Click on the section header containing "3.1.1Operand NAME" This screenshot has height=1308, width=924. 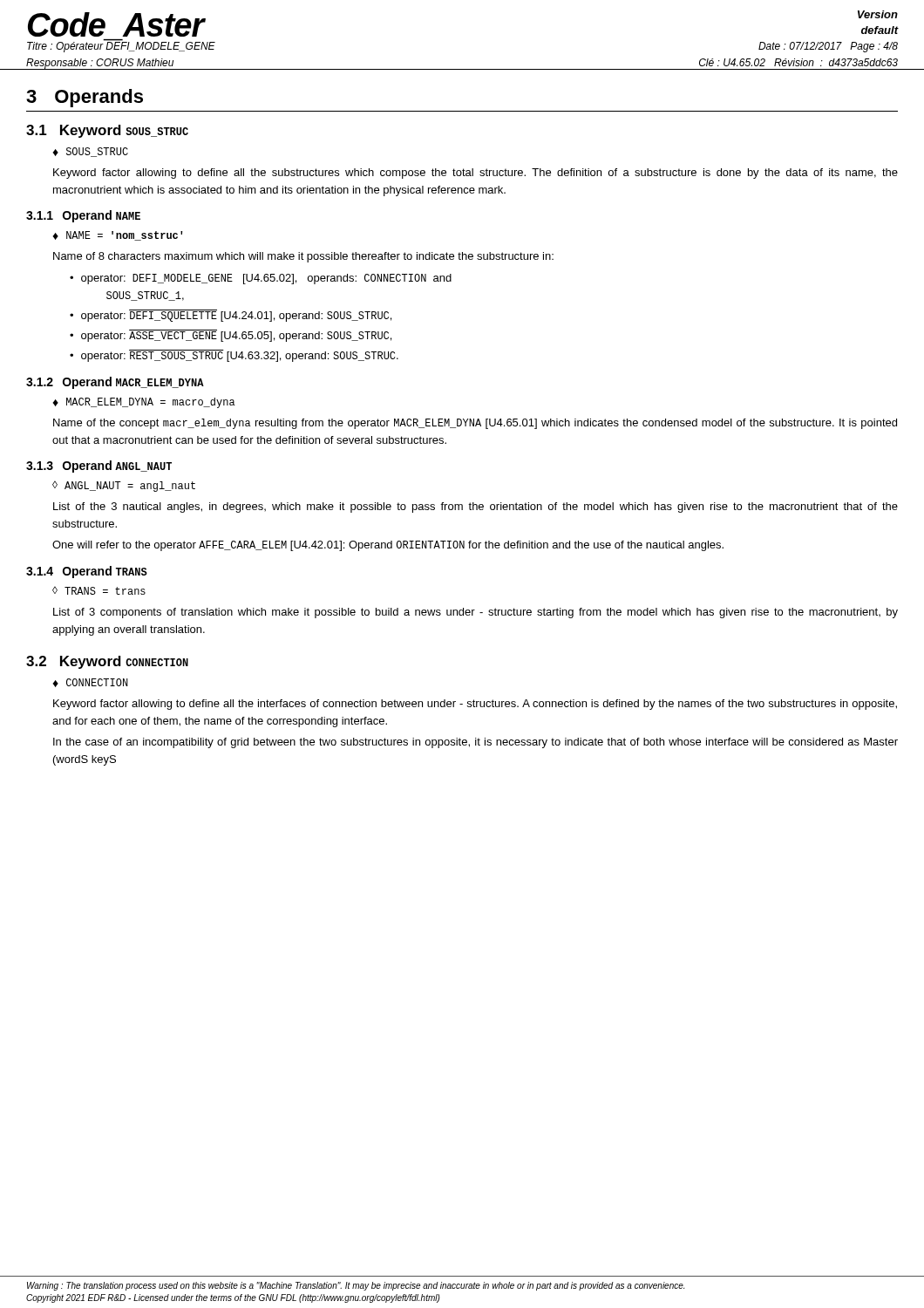point(83,216)
